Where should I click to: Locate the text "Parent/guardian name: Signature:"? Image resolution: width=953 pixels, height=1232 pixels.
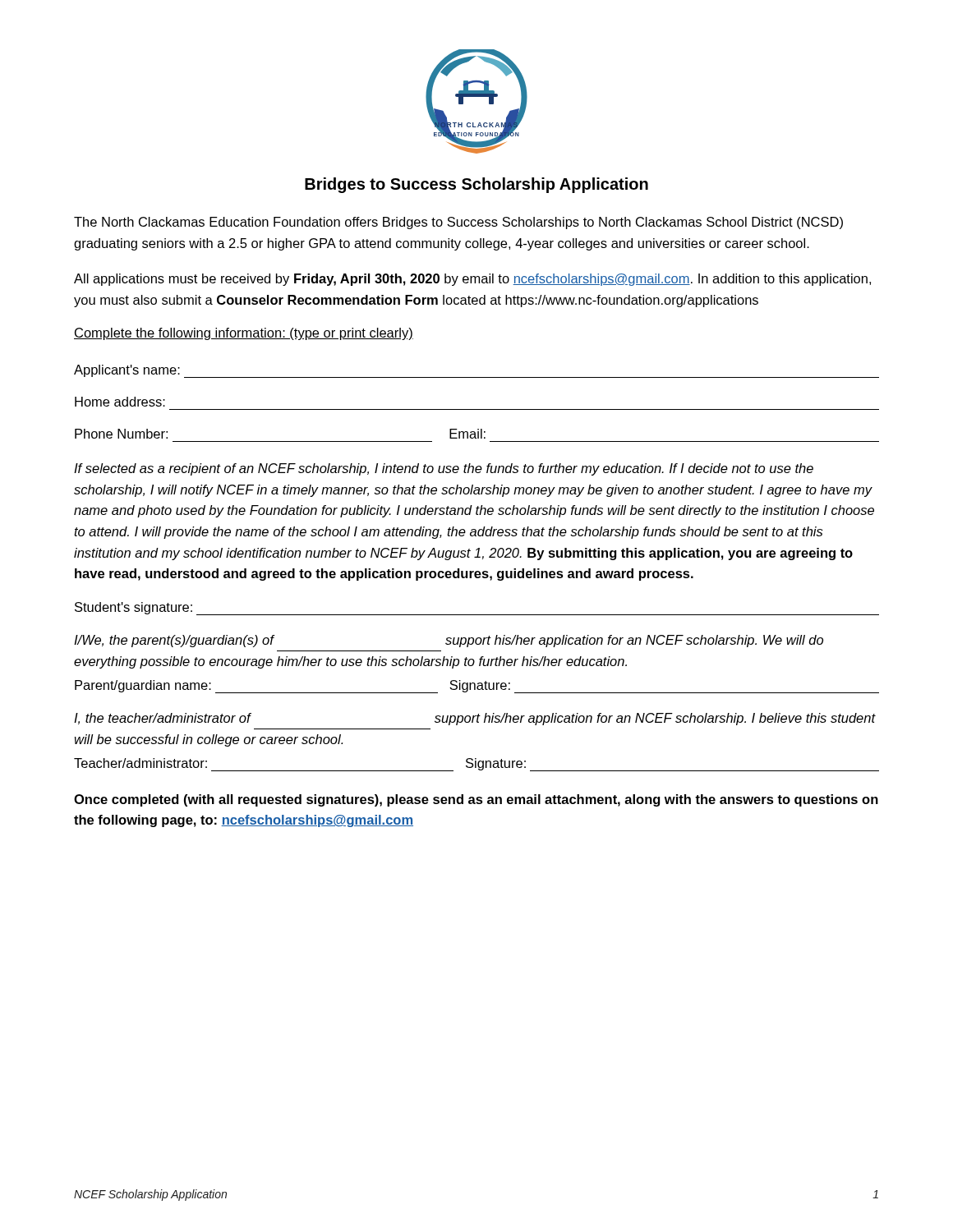coord(476,685)
